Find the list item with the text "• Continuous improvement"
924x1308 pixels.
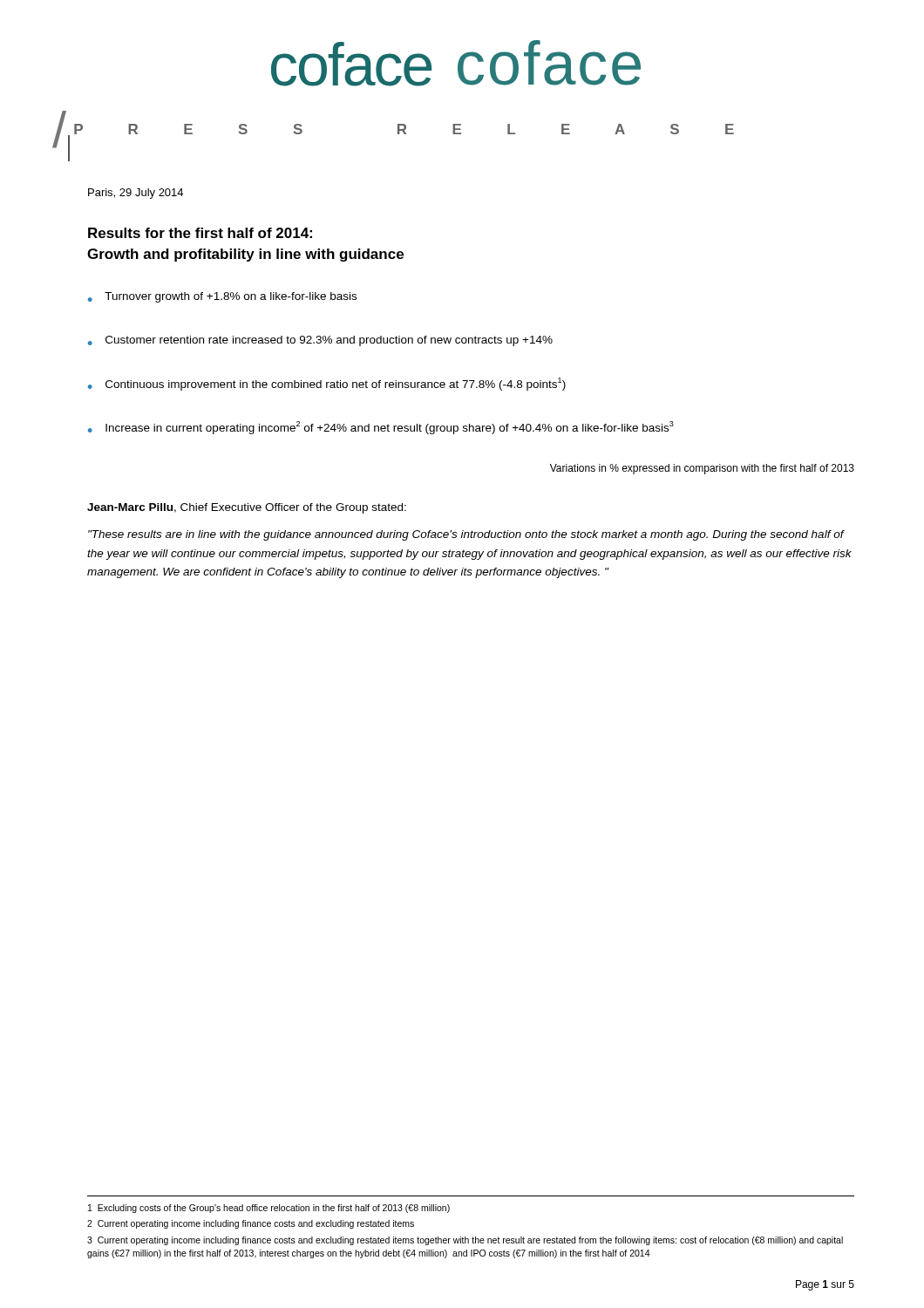[x=326, y=387]
